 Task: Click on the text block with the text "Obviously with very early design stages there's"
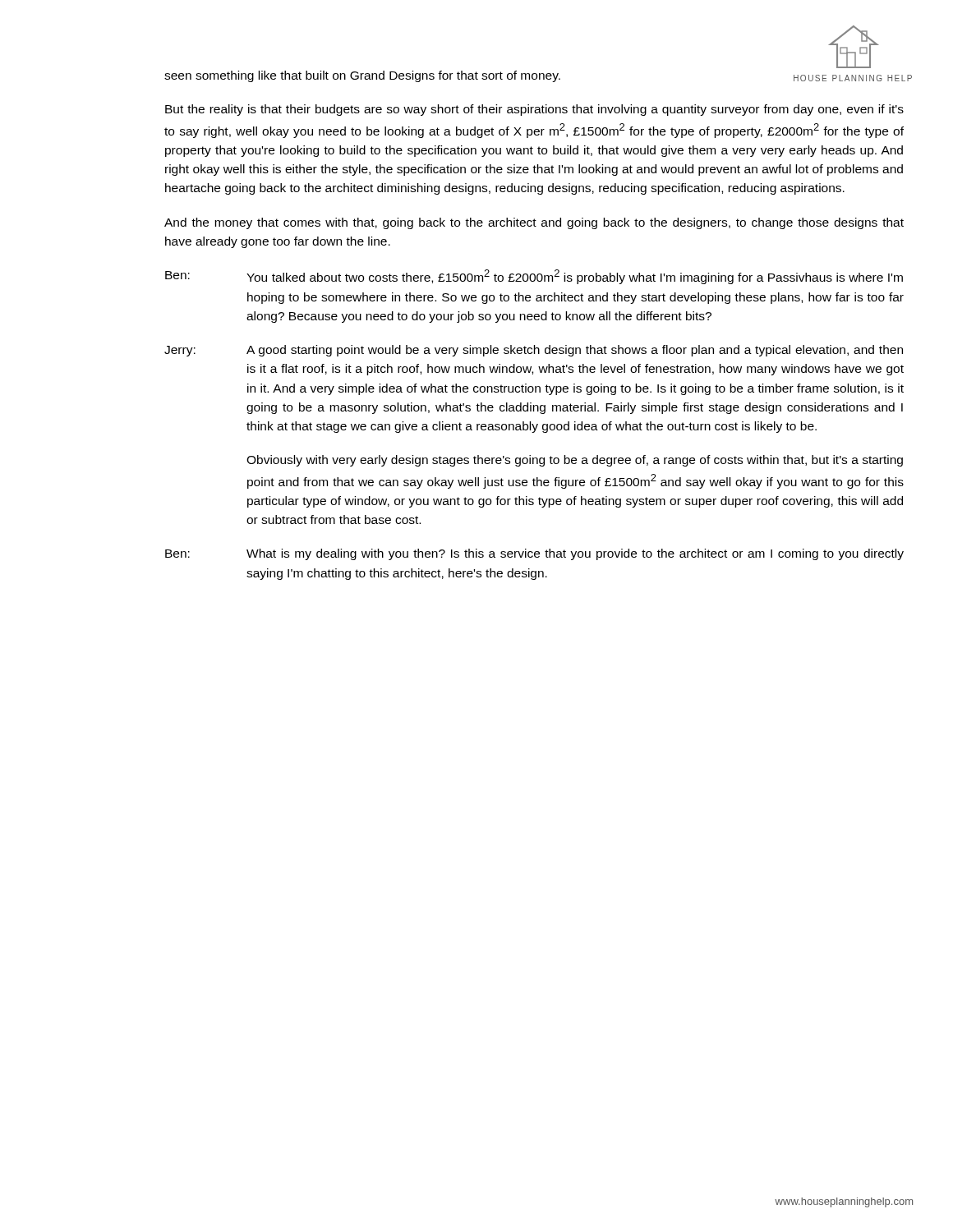tap(534, 490)
